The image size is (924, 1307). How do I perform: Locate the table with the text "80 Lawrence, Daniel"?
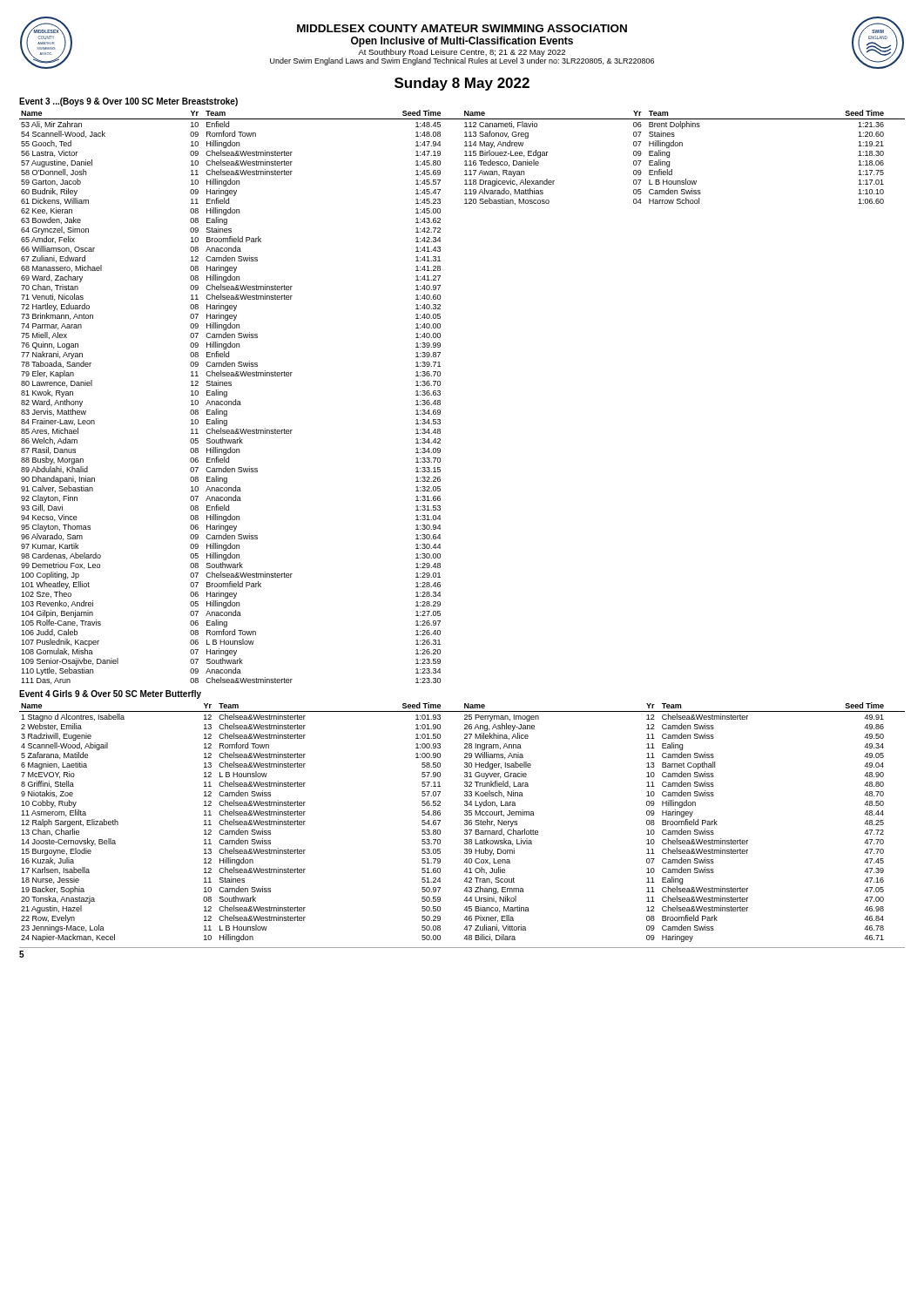pyautogui.click(x=462, y=396)
